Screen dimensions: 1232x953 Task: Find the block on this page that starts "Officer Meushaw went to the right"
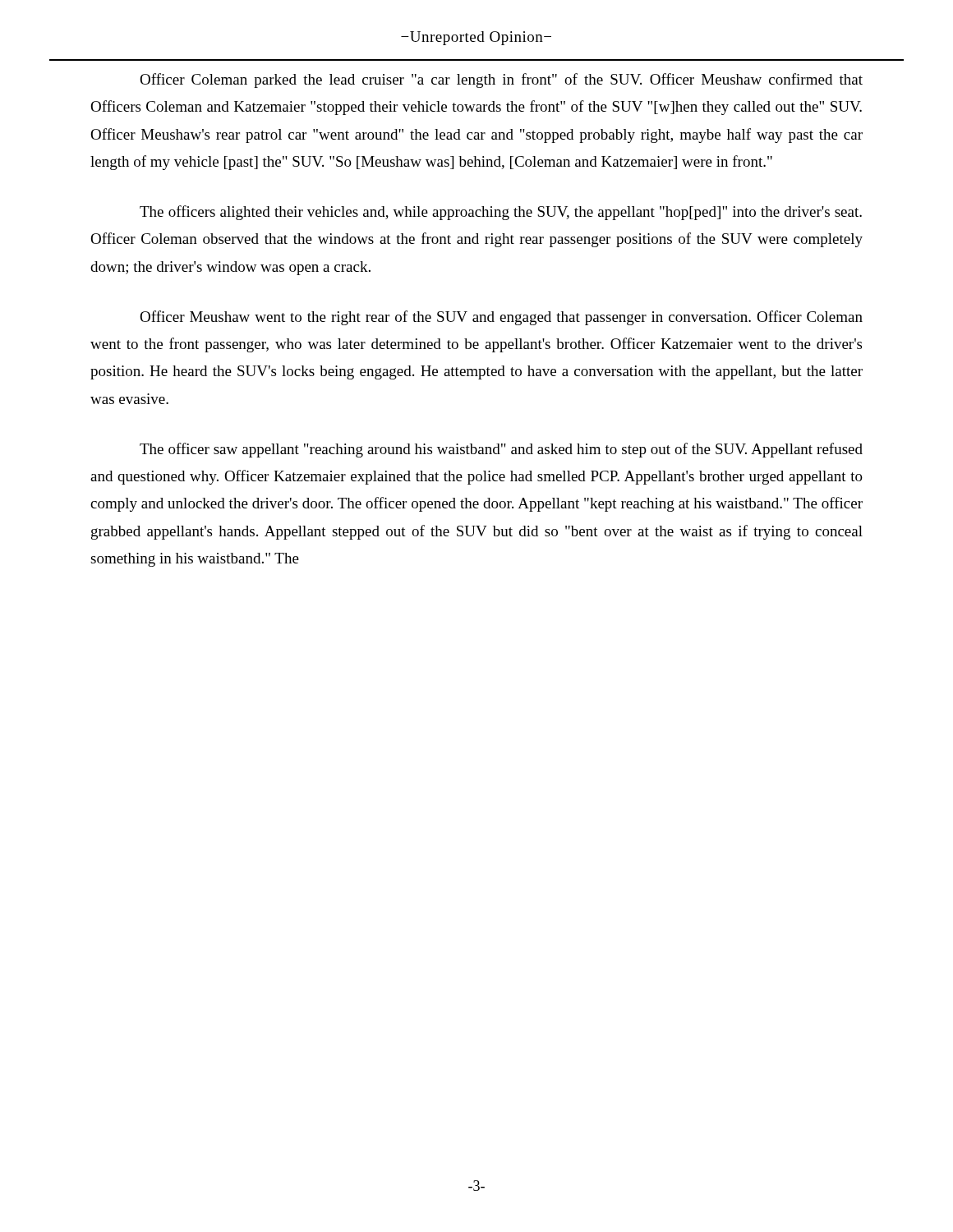click(476, 357)
